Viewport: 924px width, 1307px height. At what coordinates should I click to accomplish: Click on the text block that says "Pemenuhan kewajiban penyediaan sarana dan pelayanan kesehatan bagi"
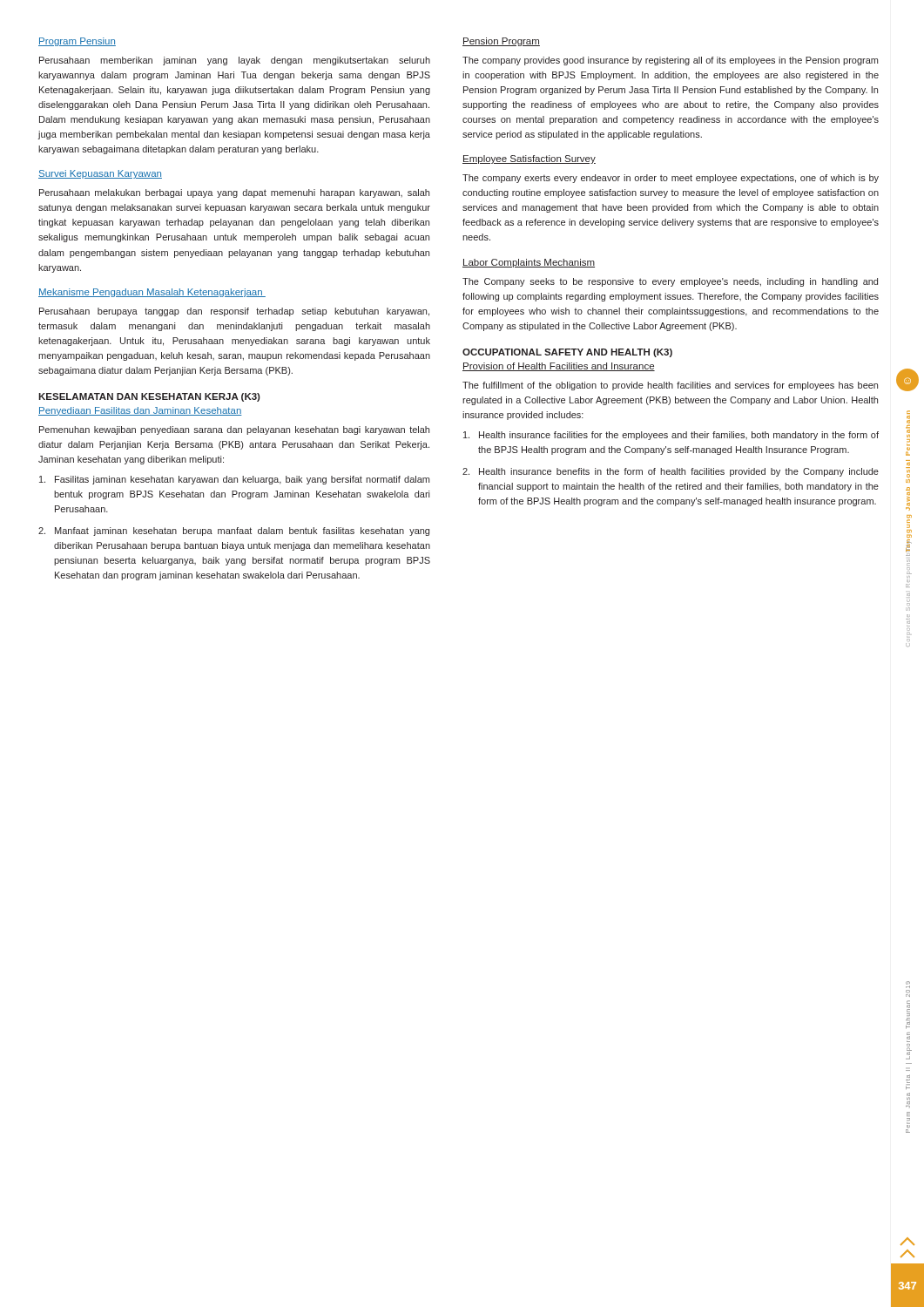coord(234,444)
